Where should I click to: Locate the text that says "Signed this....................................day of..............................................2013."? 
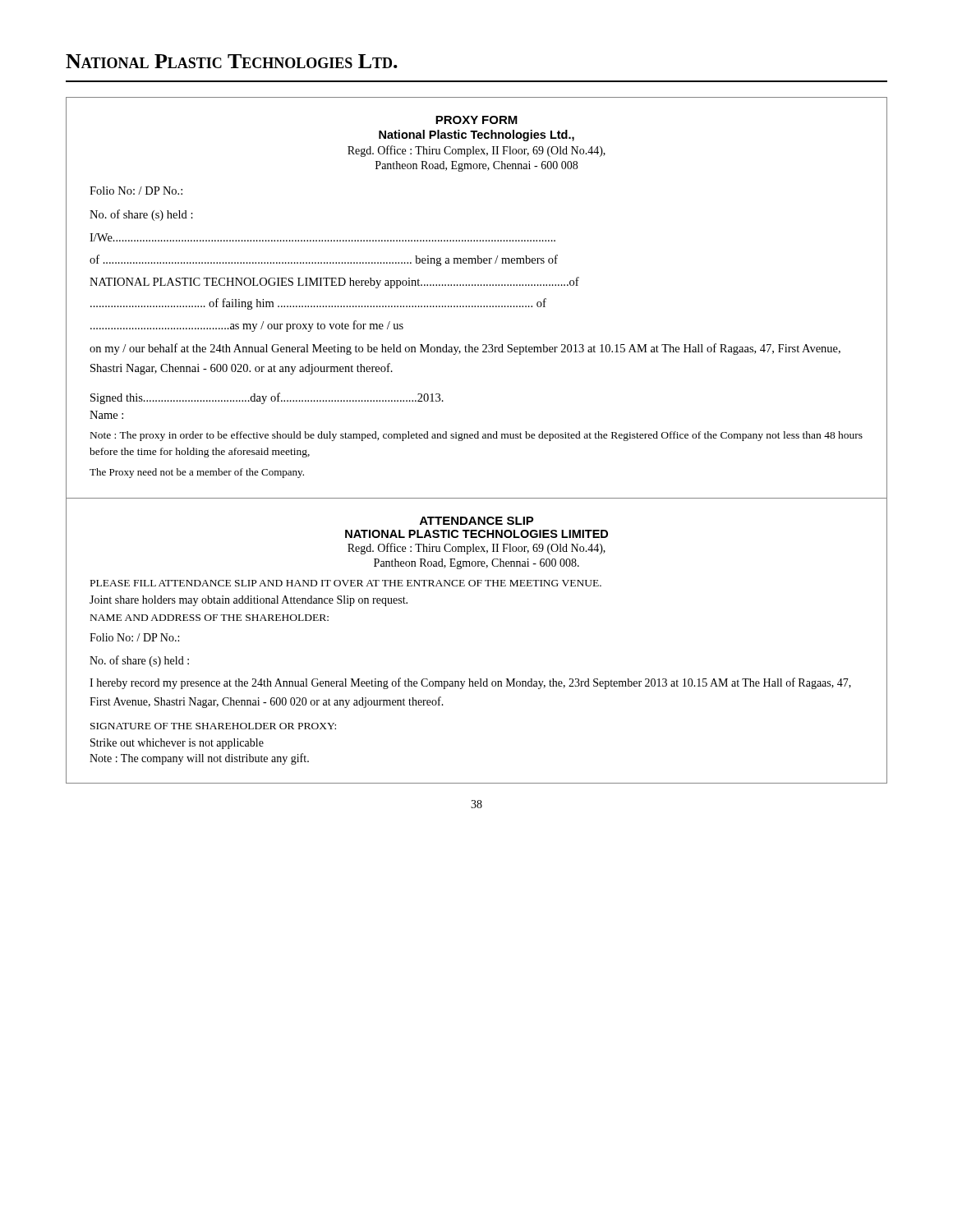point(267,397)
